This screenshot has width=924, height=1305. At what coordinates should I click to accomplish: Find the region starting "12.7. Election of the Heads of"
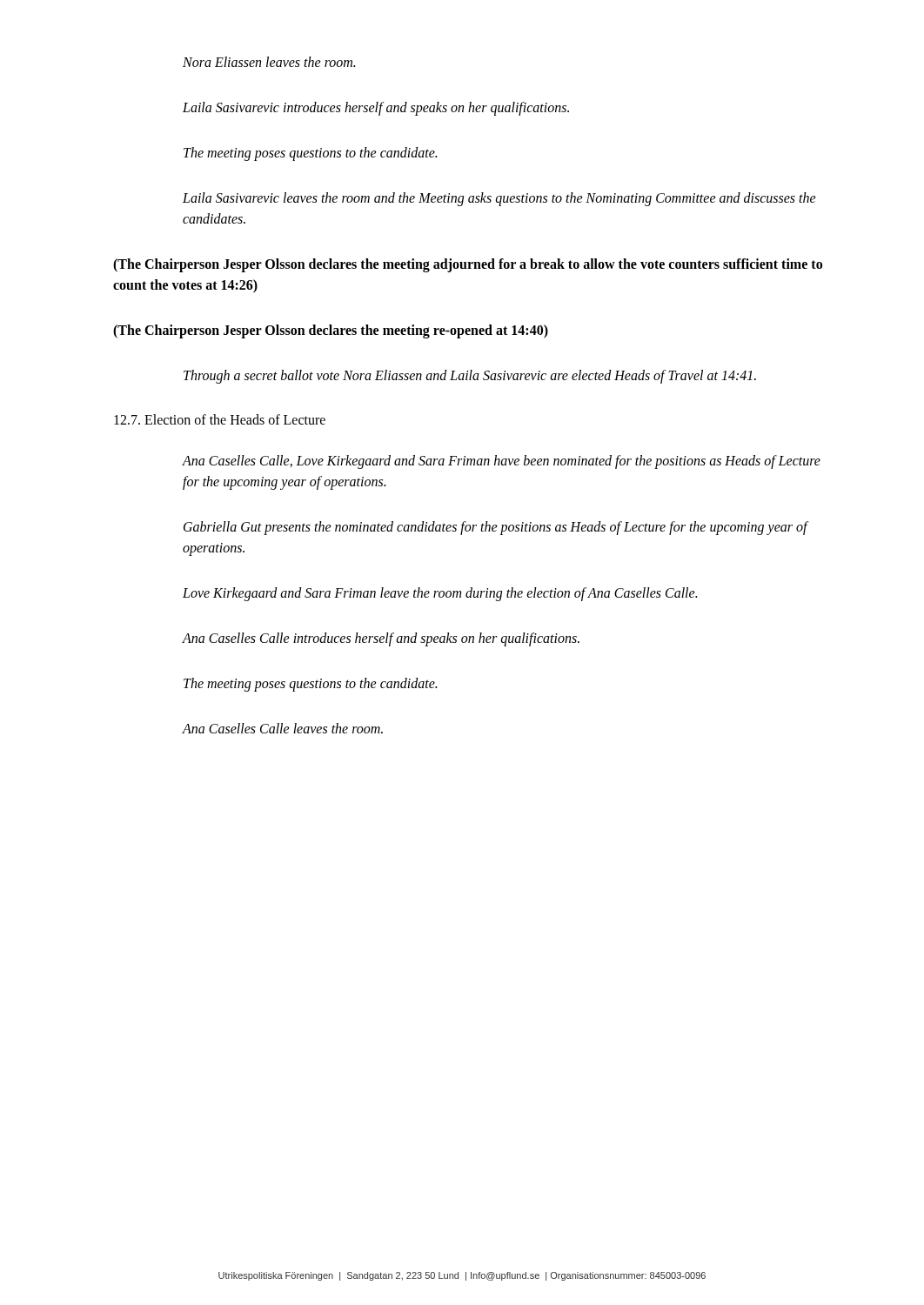pyautogui.click(x=219, y=420)
